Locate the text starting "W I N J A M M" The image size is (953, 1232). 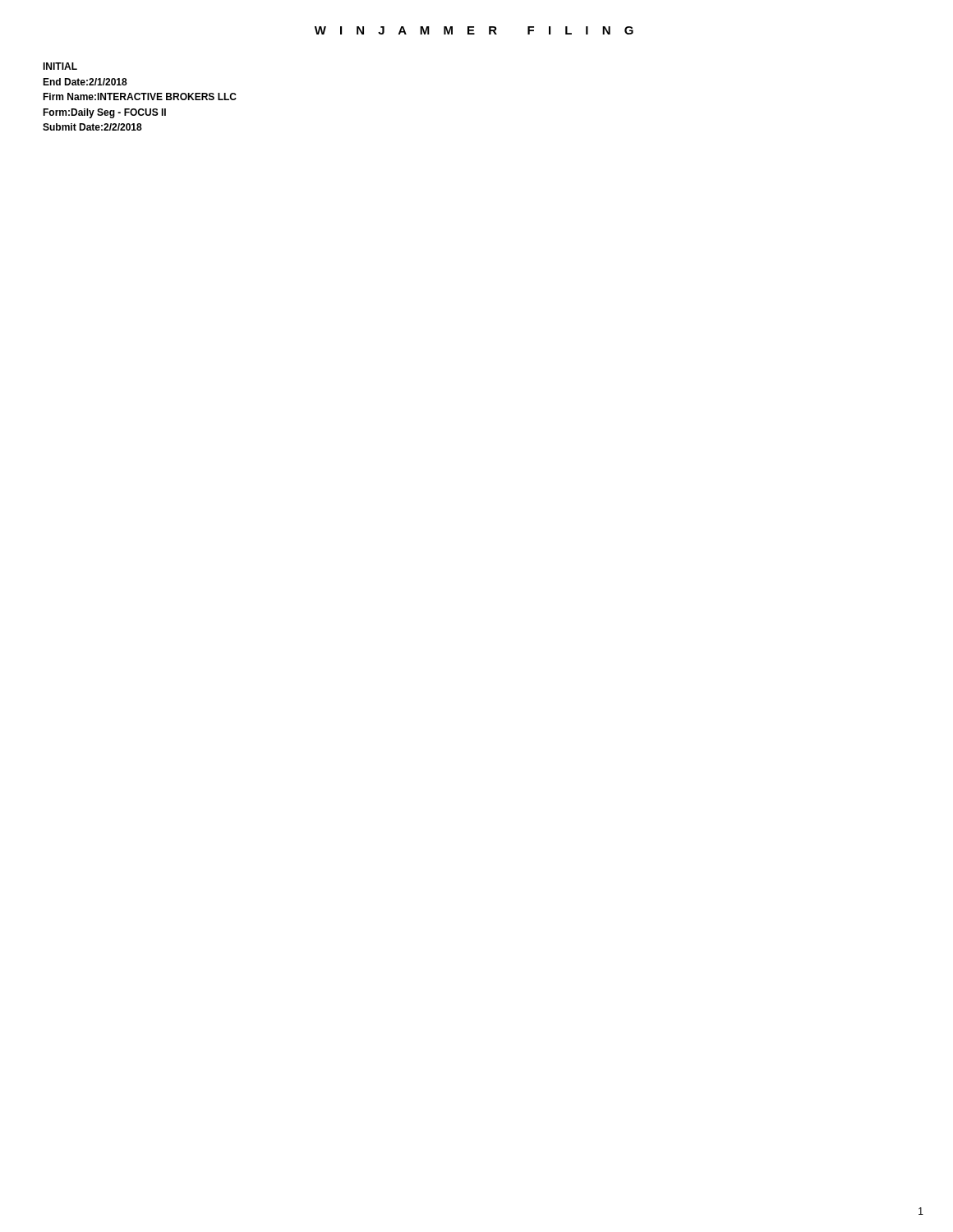(476, 30)
